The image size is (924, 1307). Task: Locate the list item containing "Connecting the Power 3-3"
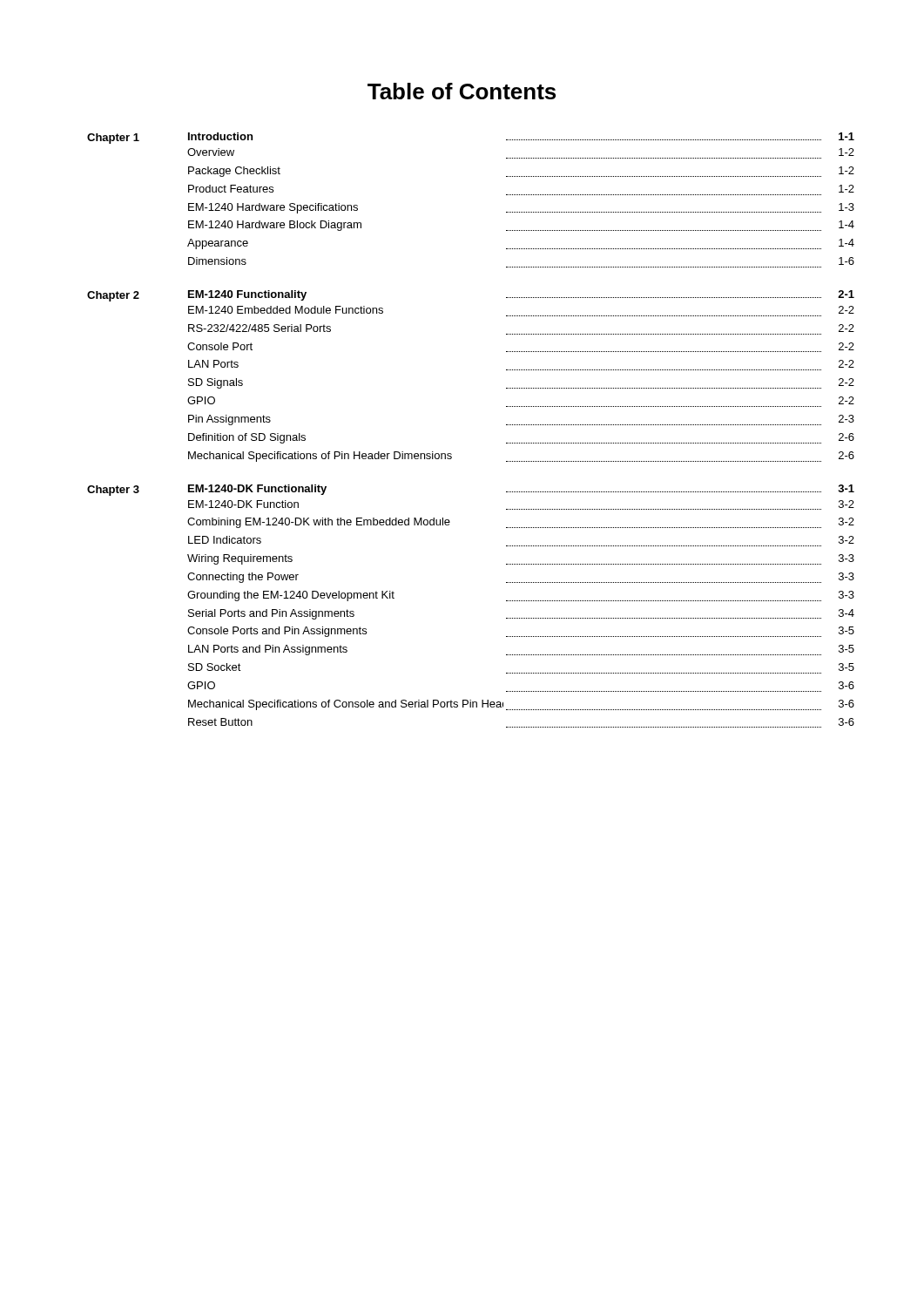pyautogui.click(x=521, y=577)
